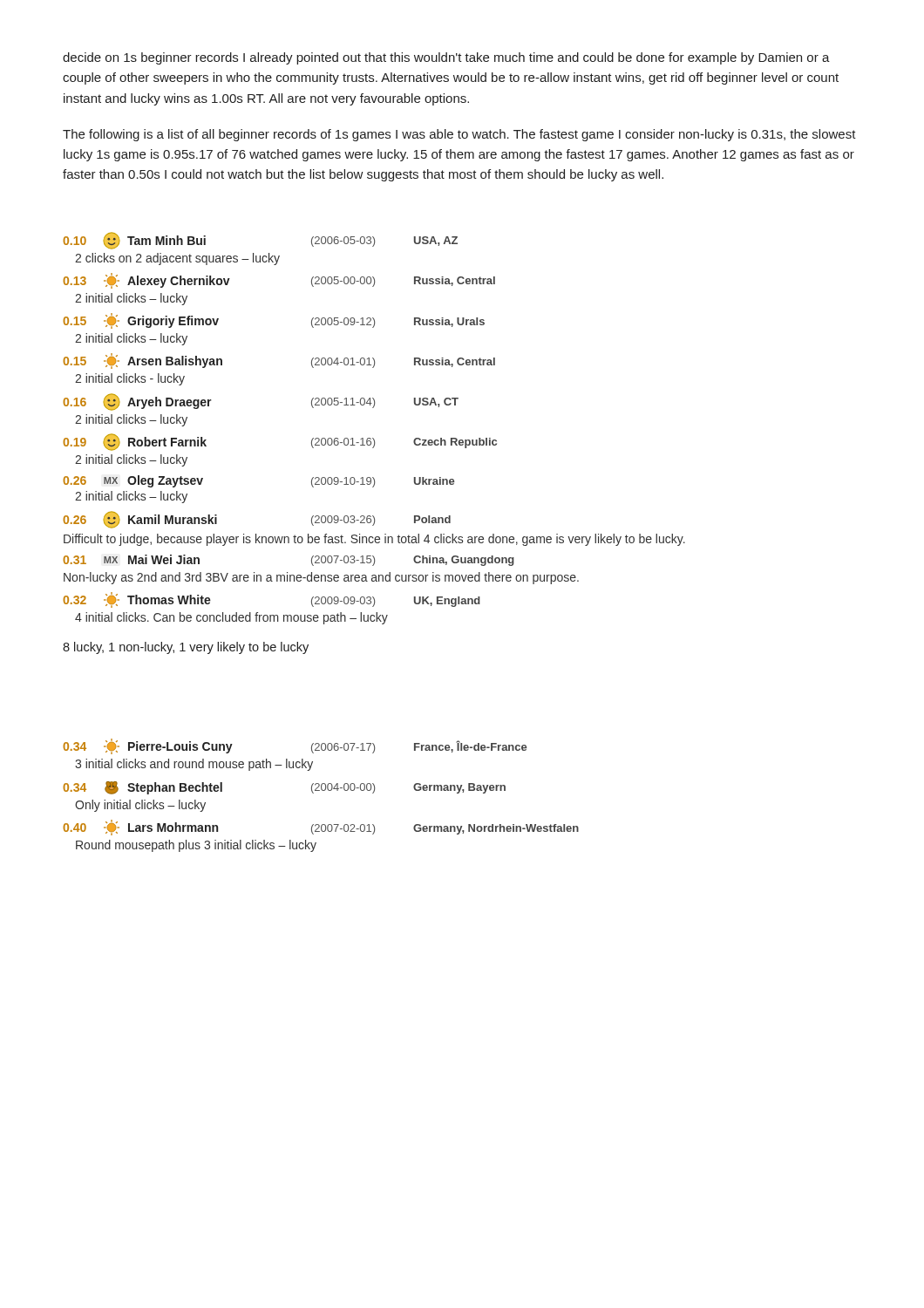Screen dimensions: 1308x924
Task: Find the passage starting "0.26 MX Oleg Zaytsev (2009-10-19)"
Action: [462, 490]
